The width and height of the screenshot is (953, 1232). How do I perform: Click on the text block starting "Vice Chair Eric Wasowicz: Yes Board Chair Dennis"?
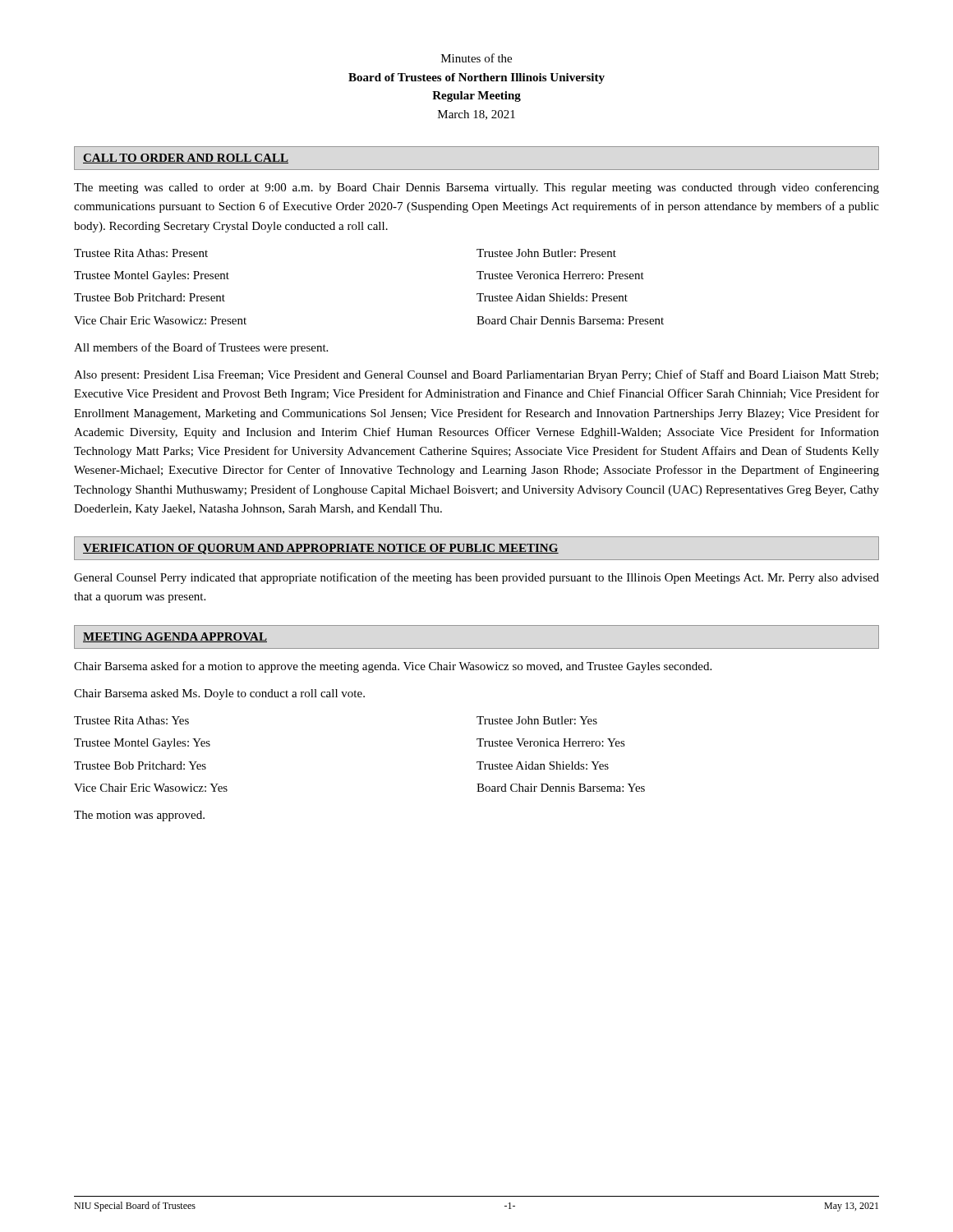pos(476,788)
